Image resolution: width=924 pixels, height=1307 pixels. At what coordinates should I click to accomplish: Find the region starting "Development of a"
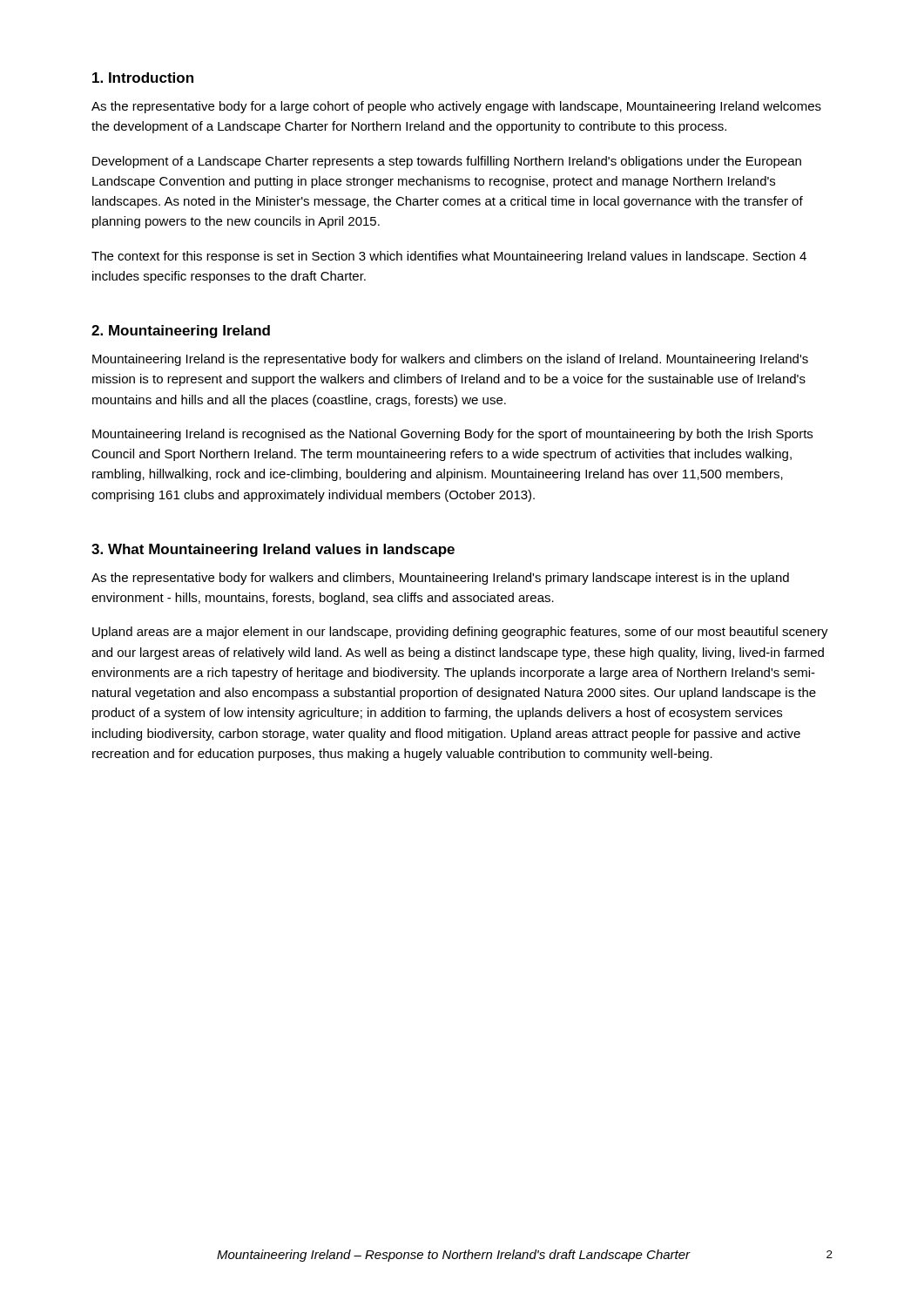click(x=447, y=191)
